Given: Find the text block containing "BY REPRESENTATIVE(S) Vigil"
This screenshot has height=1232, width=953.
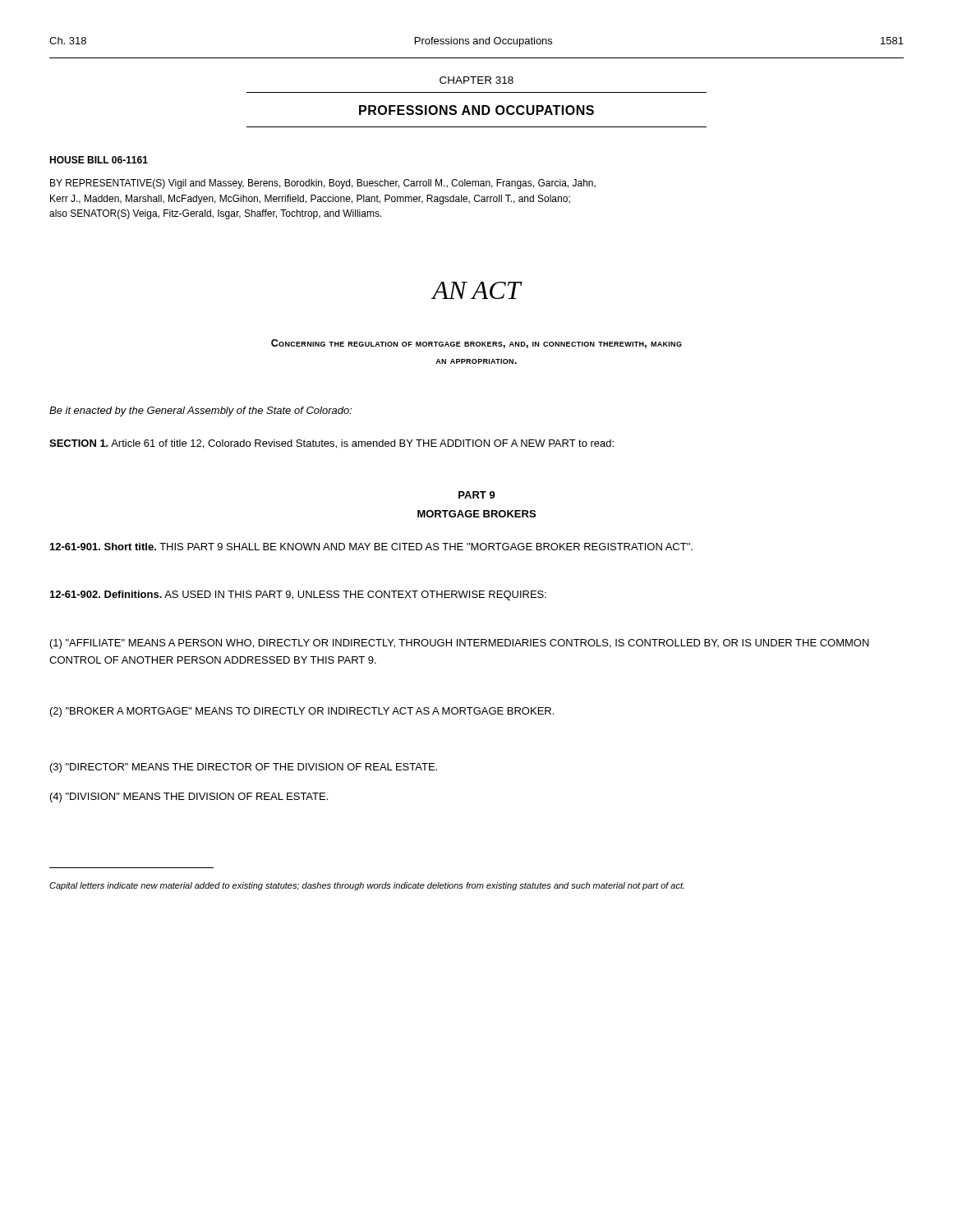Looking at the screenshot, I should pyautogui.click(x=323, y=198).
